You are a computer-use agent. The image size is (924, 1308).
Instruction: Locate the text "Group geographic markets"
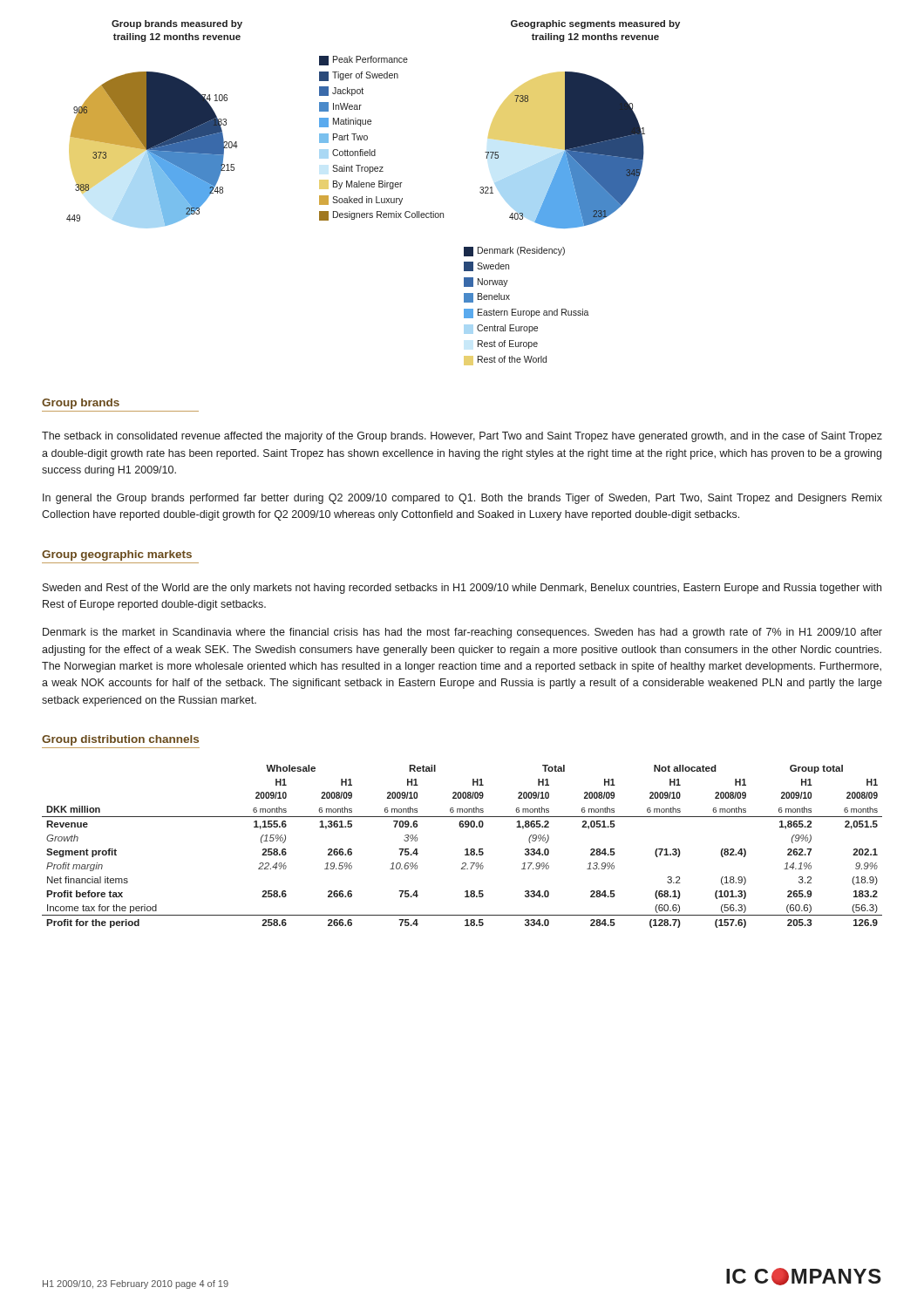pyautogui.click(x=120, y=555)
